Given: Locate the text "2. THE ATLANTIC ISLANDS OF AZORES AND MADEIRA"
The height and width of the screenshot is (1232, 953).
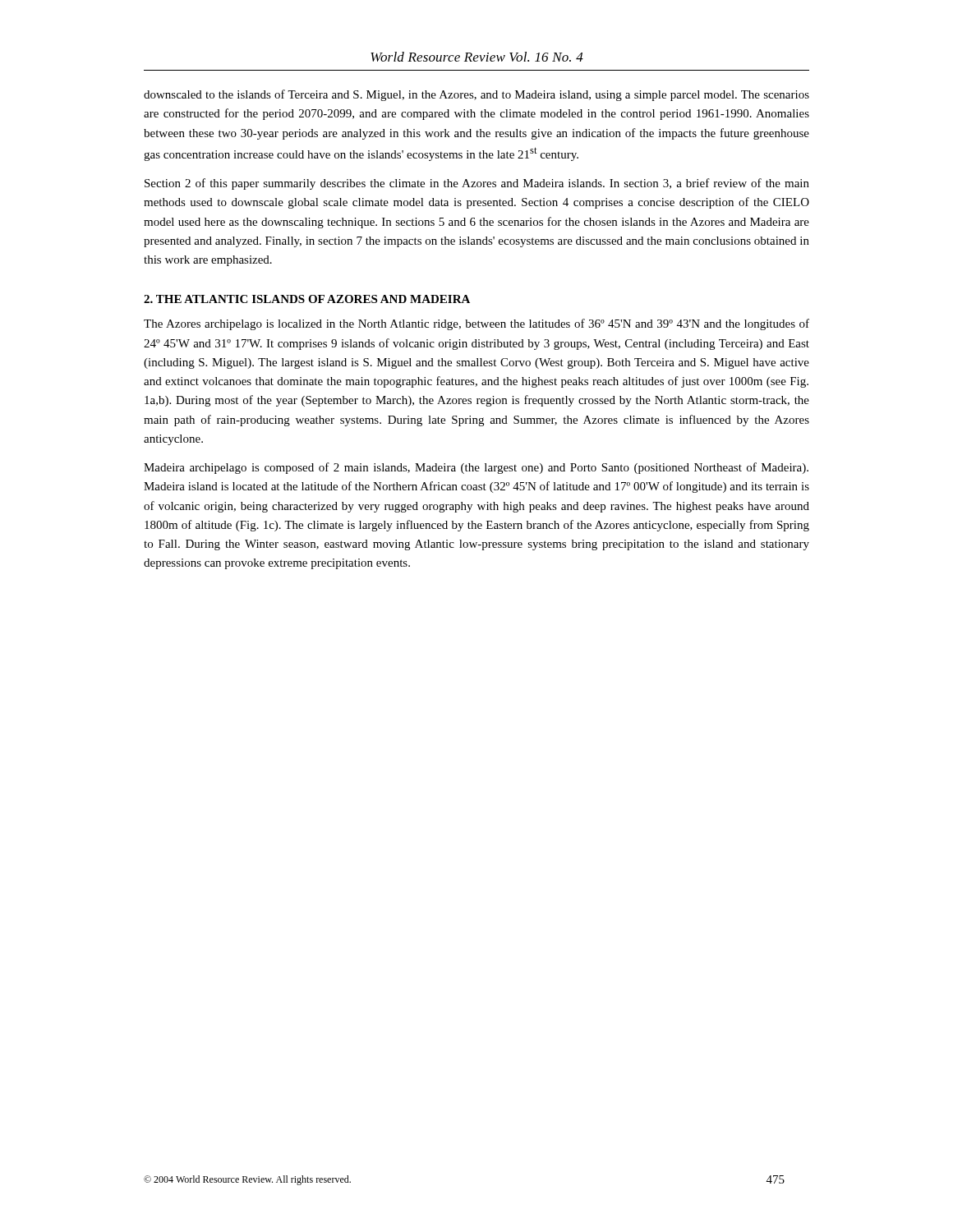Looking at the screenshot, I should click(307, 299).
